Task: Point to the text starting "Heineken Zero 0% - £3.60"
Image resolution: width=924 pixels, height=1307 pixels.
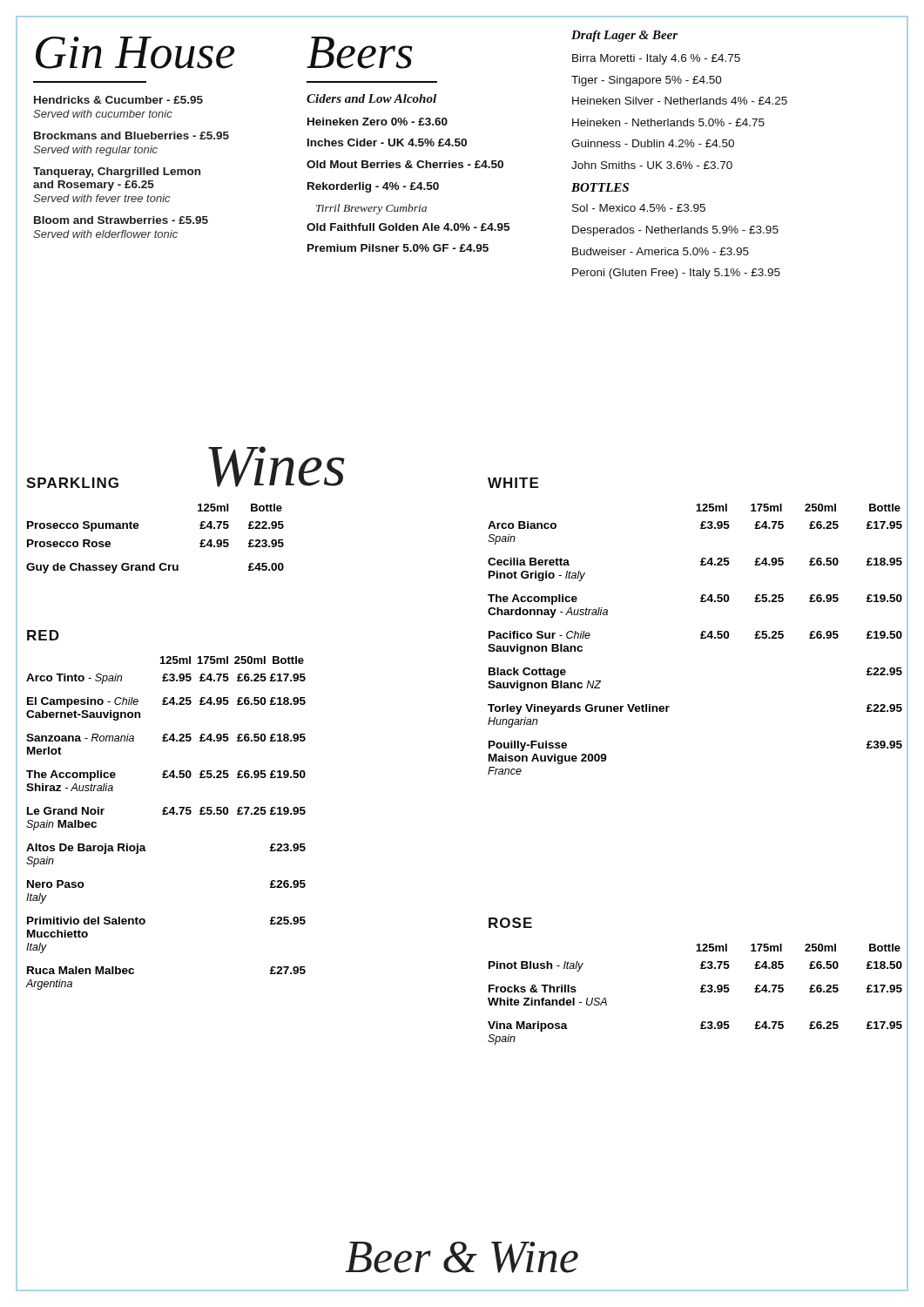Action: [x=377, y=121]
